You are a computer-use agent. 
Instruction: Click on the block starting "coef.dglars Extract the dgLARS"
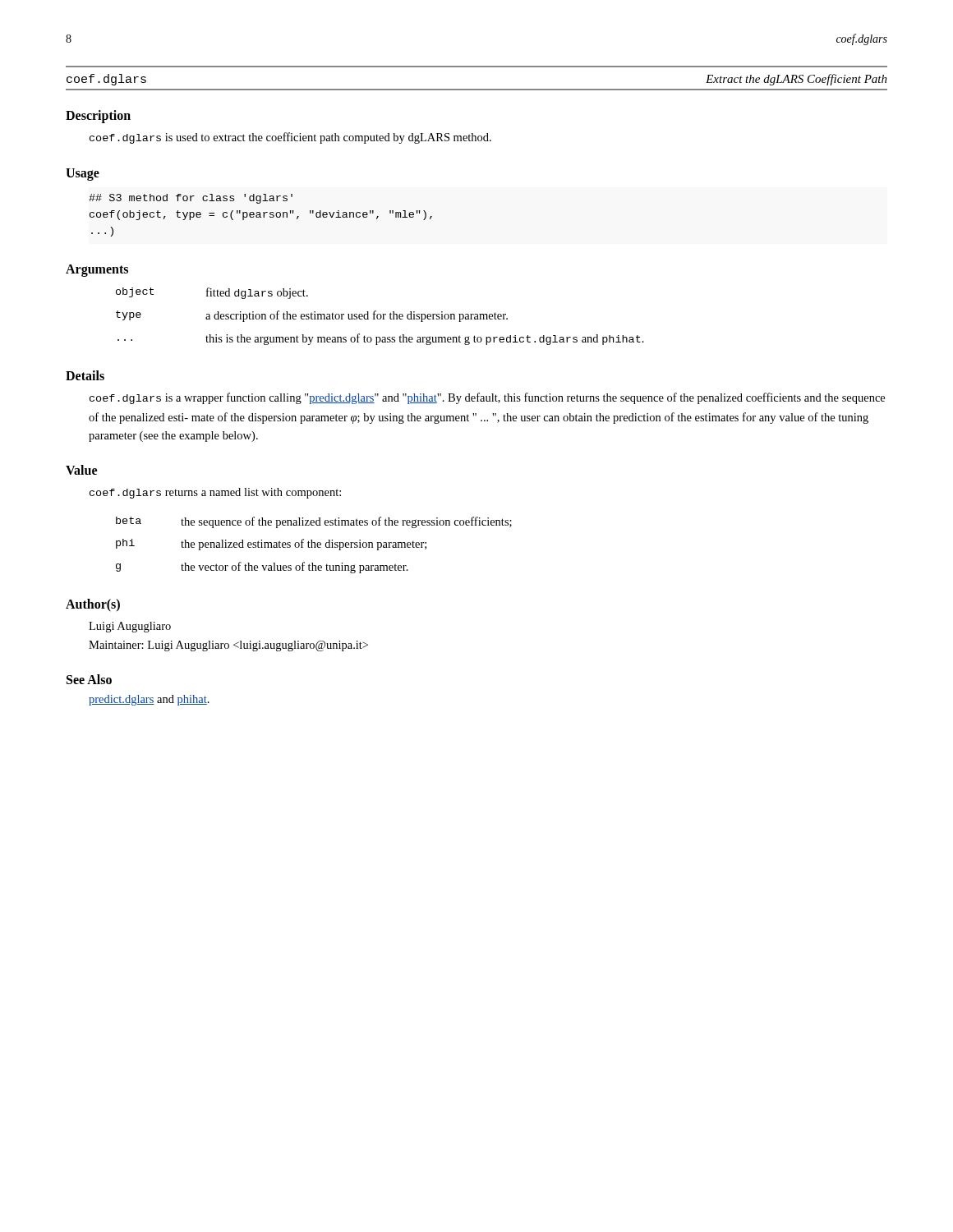click(x=476, y=80)
